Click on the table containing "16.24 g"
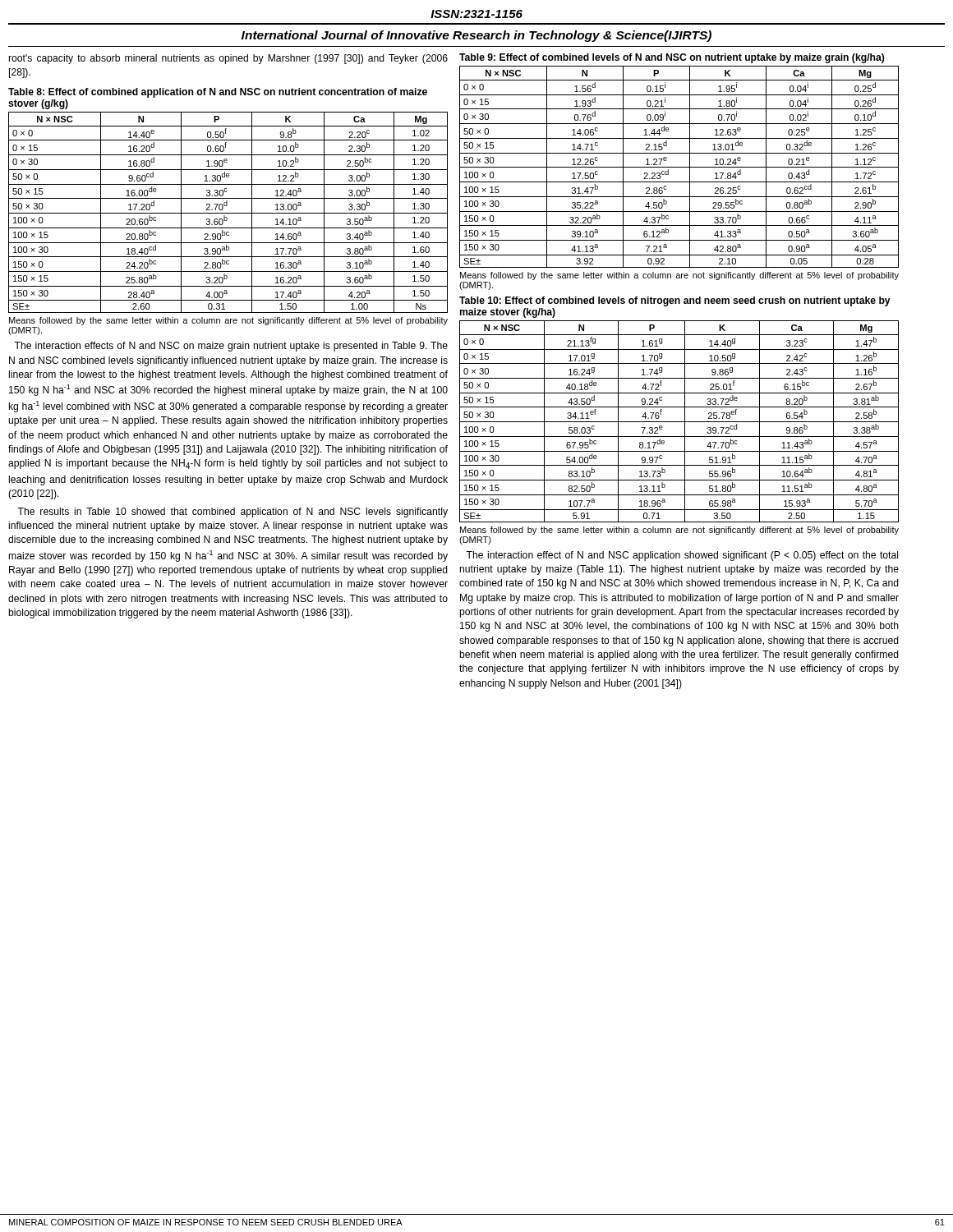 679,421
